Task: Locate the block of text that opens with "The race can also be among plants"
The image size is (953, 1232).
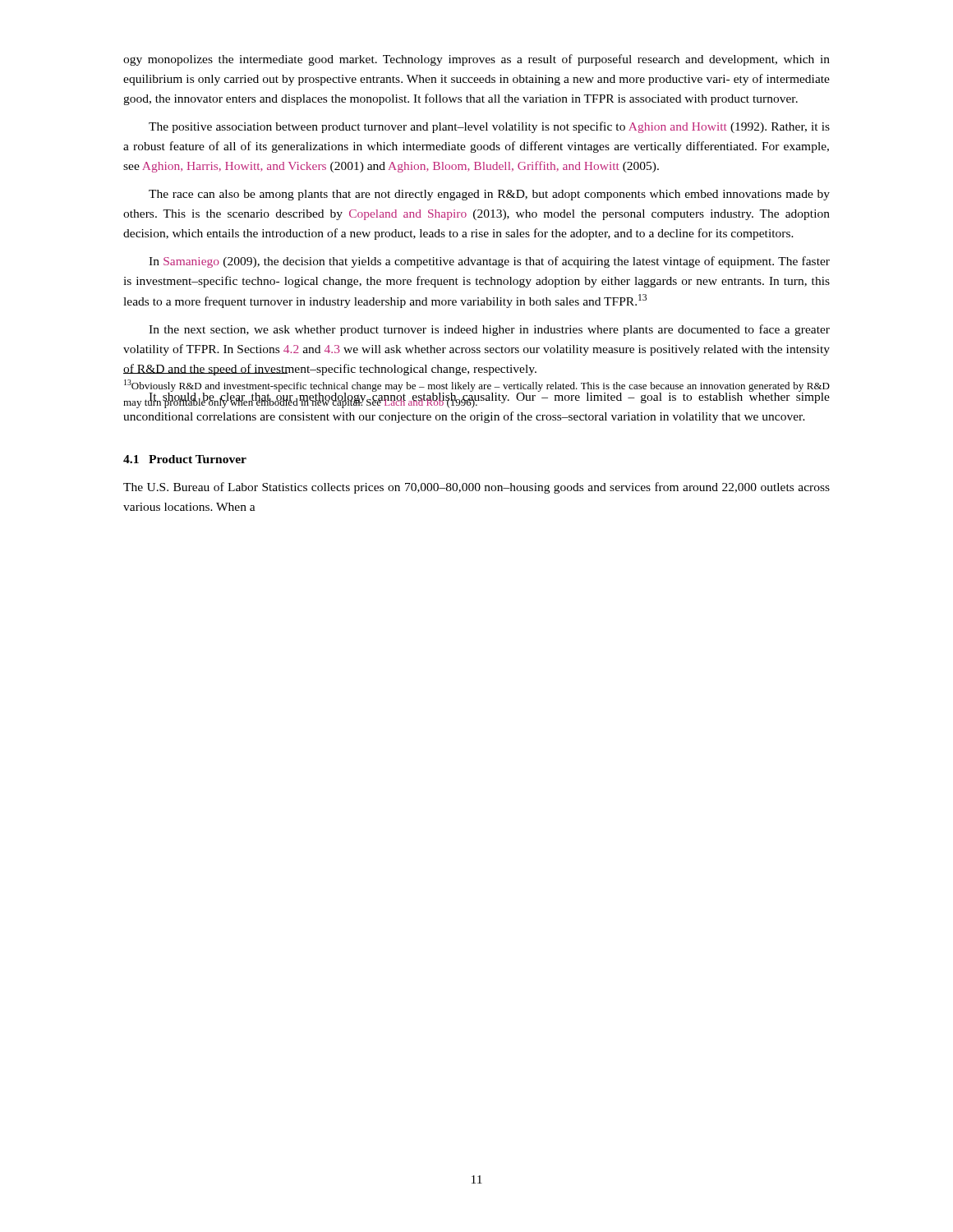Action: click(476, 214)
